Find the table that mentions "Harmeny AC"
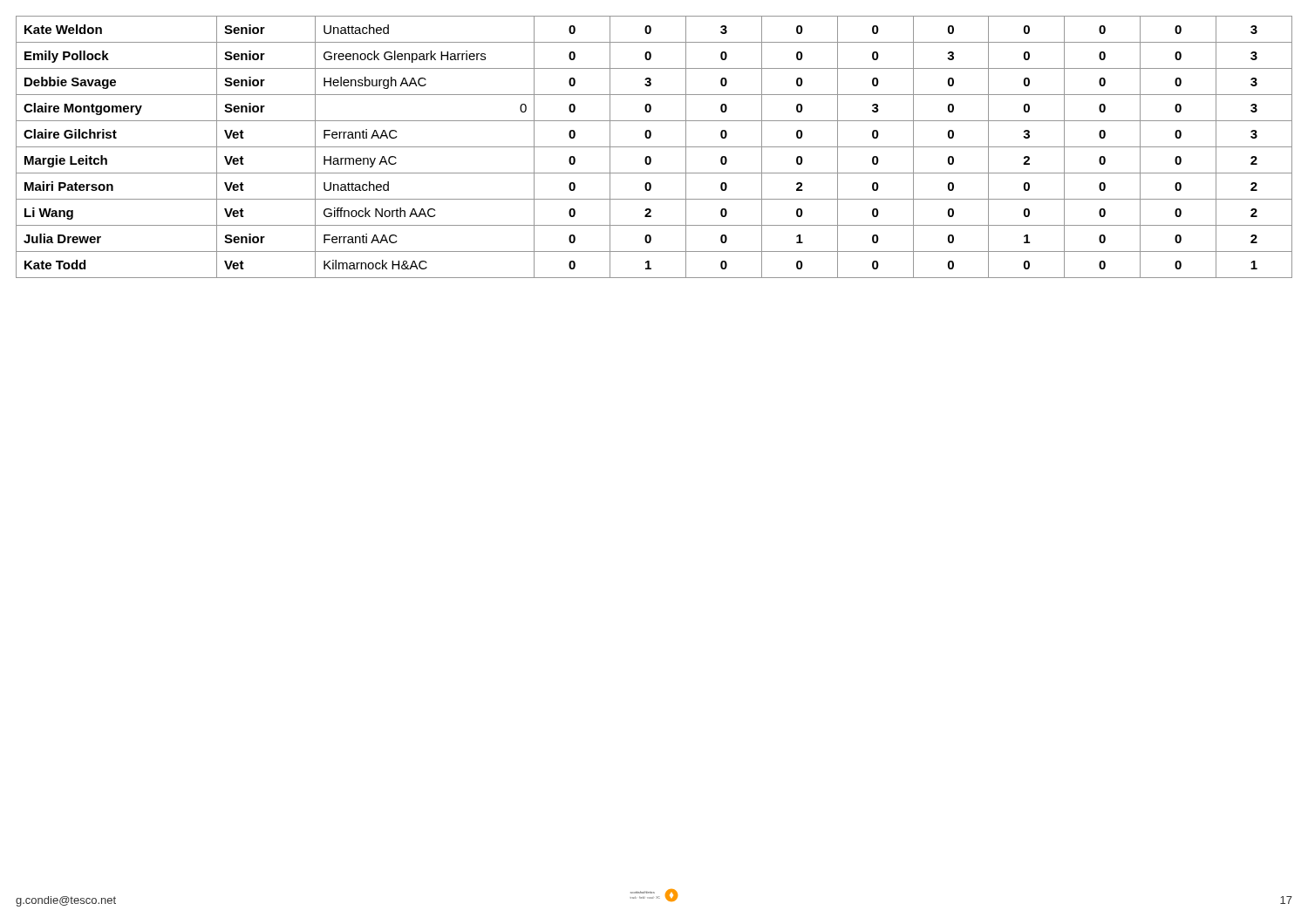The image size is (1308, 924). [654, 147]
